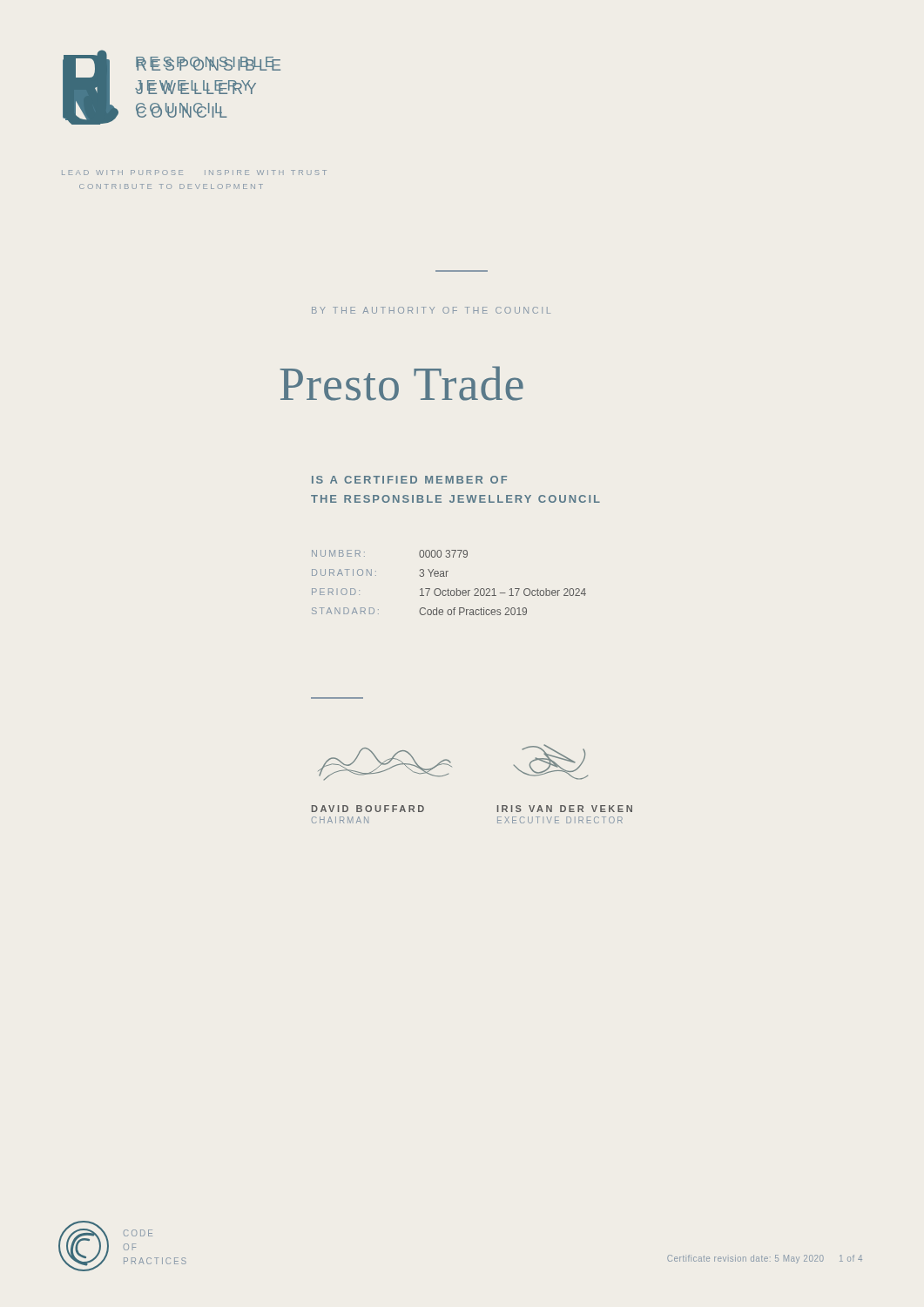Find the text block that says "LEAD WITH PURPOSE INSPIRE WITH TRUST CONTRIBUTE"
924x1307 pixels.
(195, 179)
